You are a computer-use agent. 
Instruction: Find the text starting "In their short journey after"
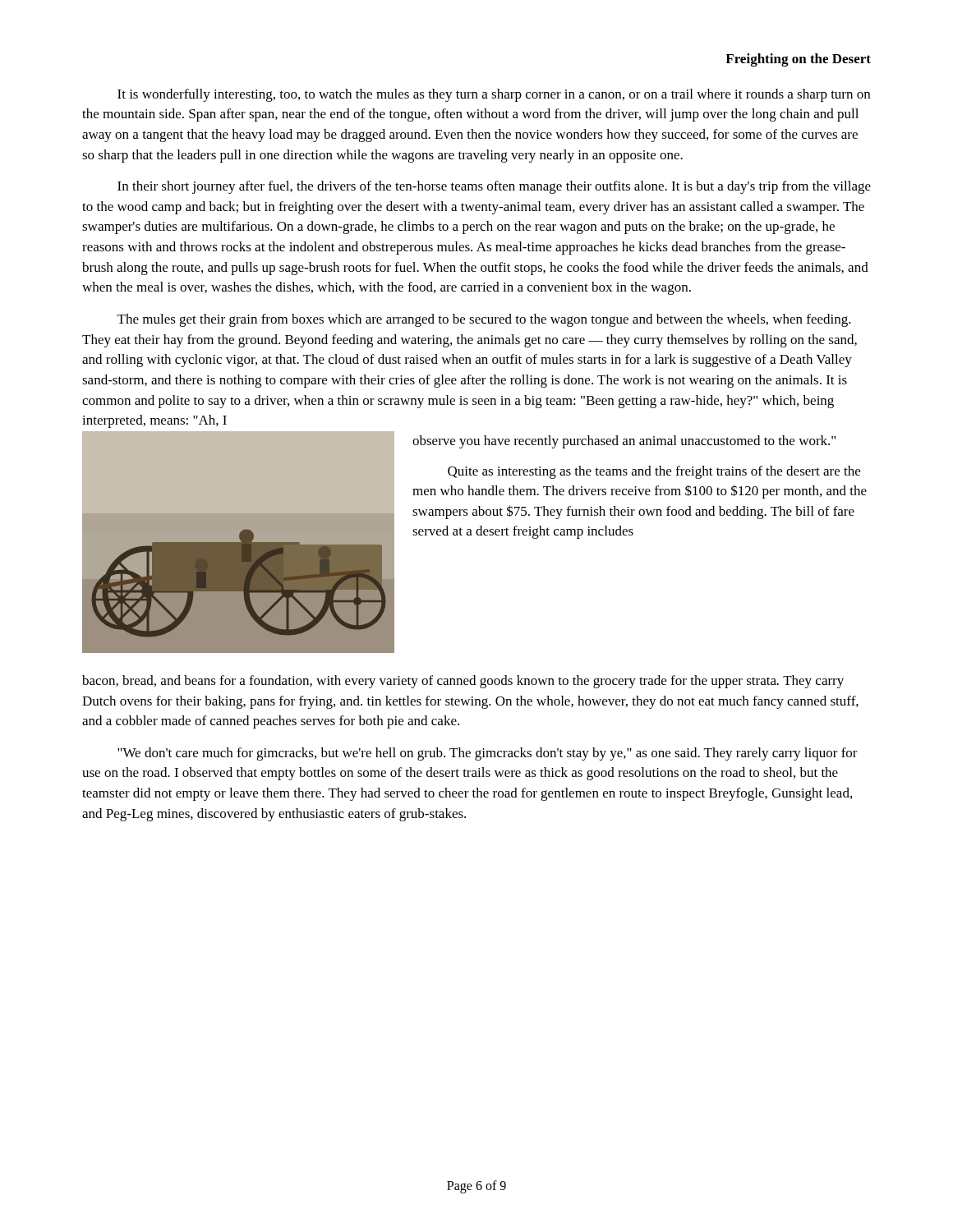pos(476,237)
